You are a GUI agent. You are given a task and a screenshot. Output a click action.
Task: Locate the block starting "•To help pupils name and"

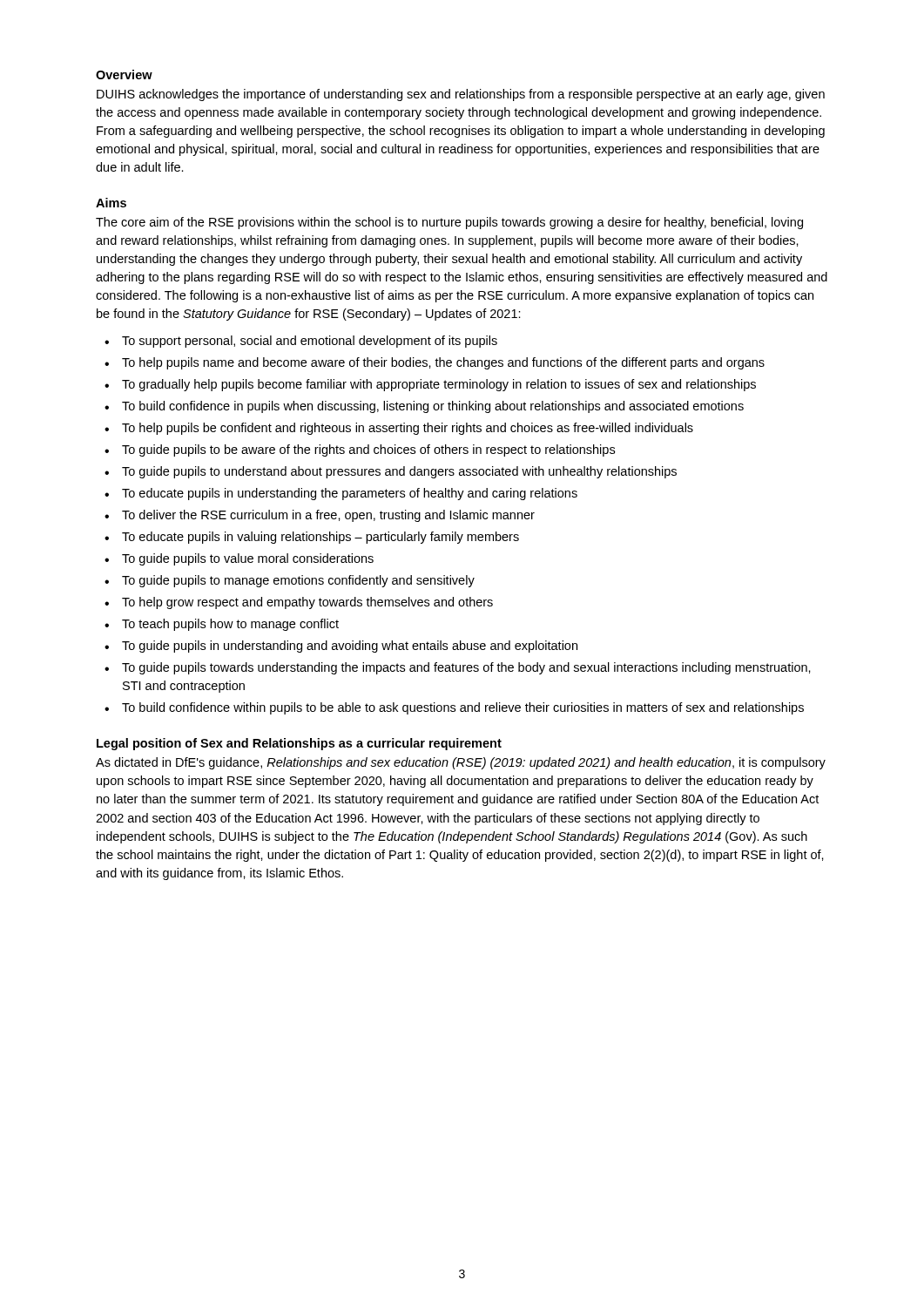coord(435,363)
